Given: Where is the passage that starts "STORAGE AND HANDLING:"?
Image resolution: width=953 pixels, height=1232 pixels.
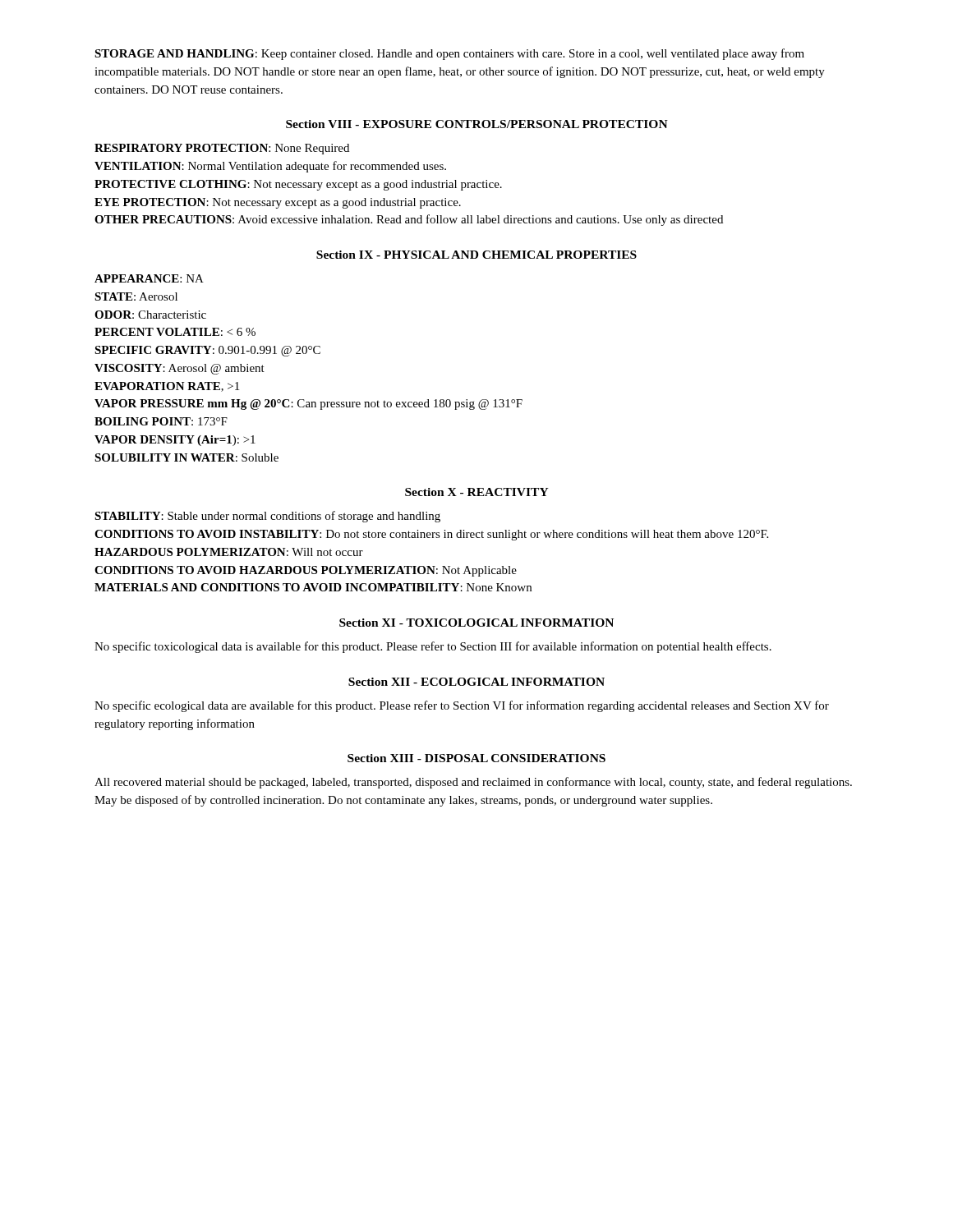Looking at the screenshot, I should pos(460,71).
